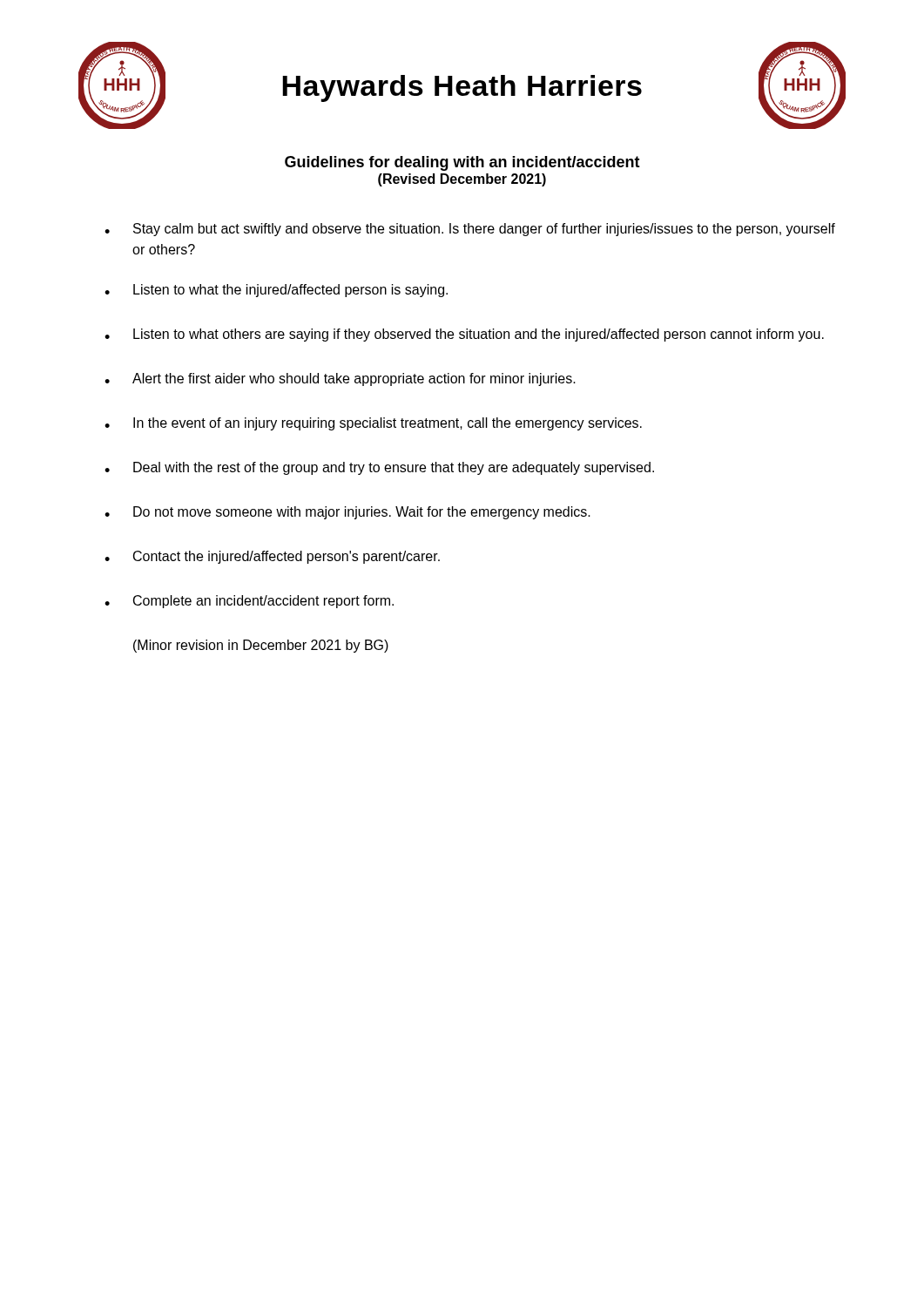Navigate to the passage starting "Haywards Heath Harriers"
The height and width of the screenshot is (1307, 924).
(462, 85)
